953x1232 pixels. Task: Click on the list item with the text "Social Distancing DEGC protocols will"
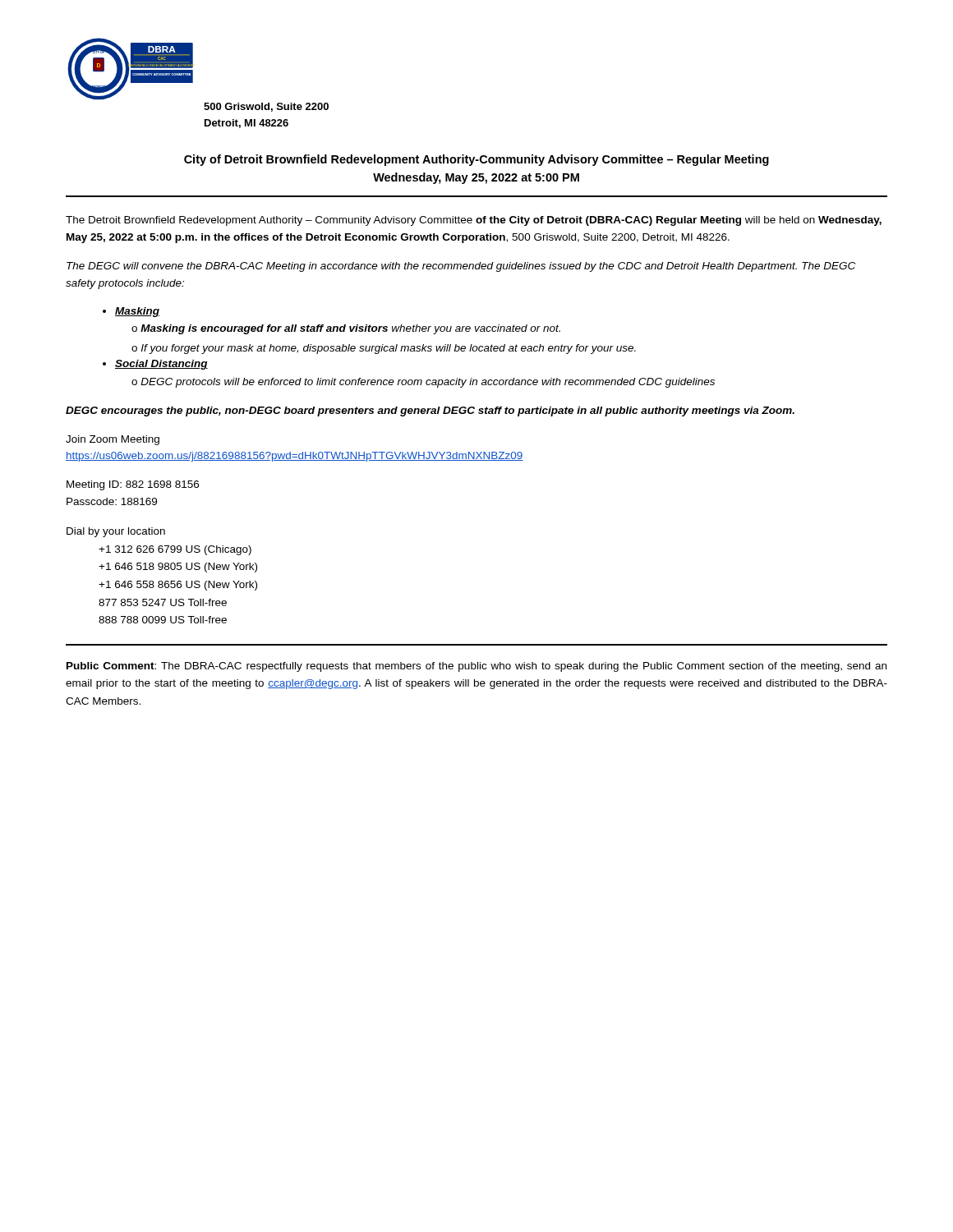[x=501, y=373]
